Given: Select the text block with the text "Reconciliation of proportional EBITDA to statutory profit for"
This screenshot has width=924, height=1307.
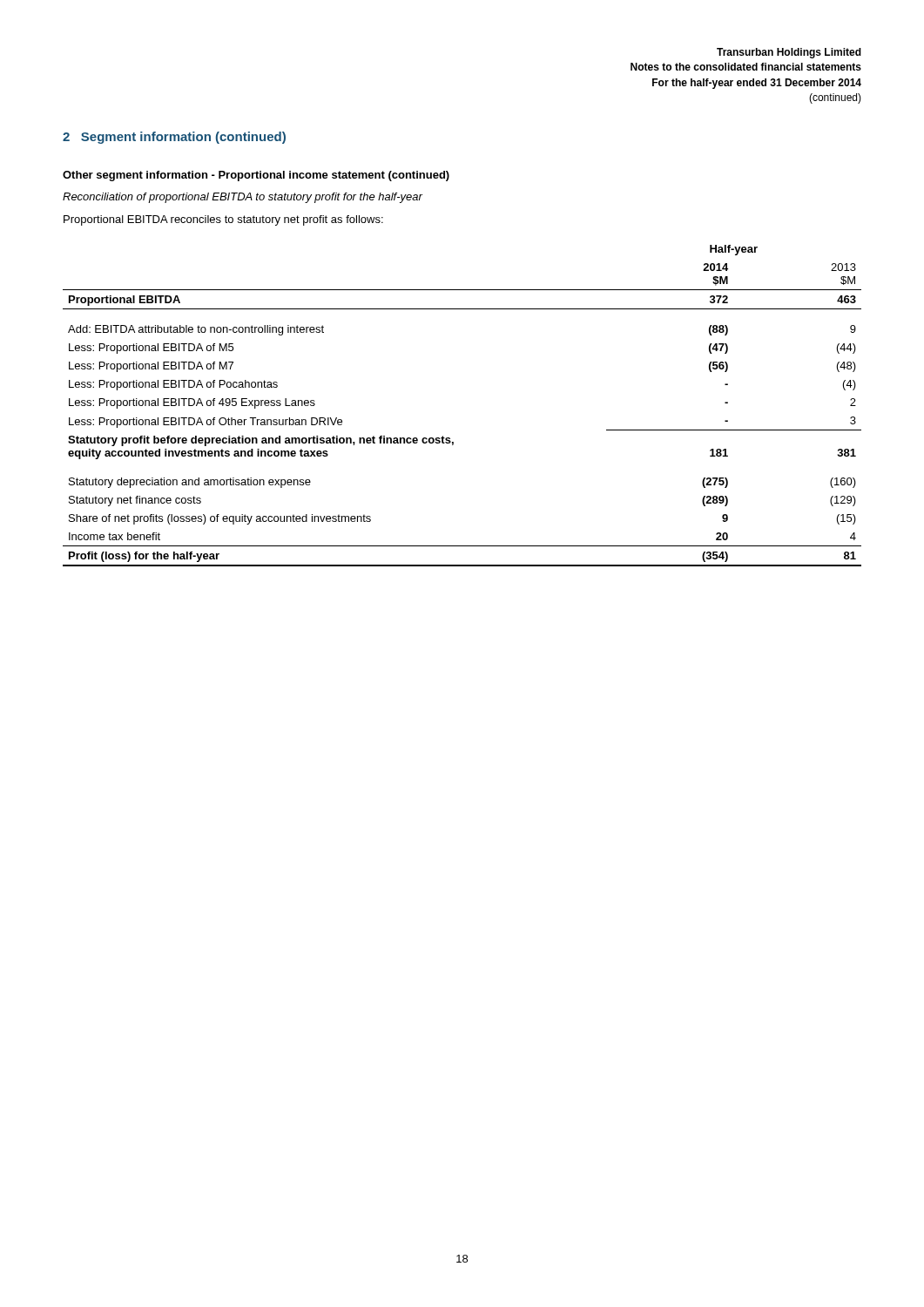Looking at the screenshot, I should 243,196.
